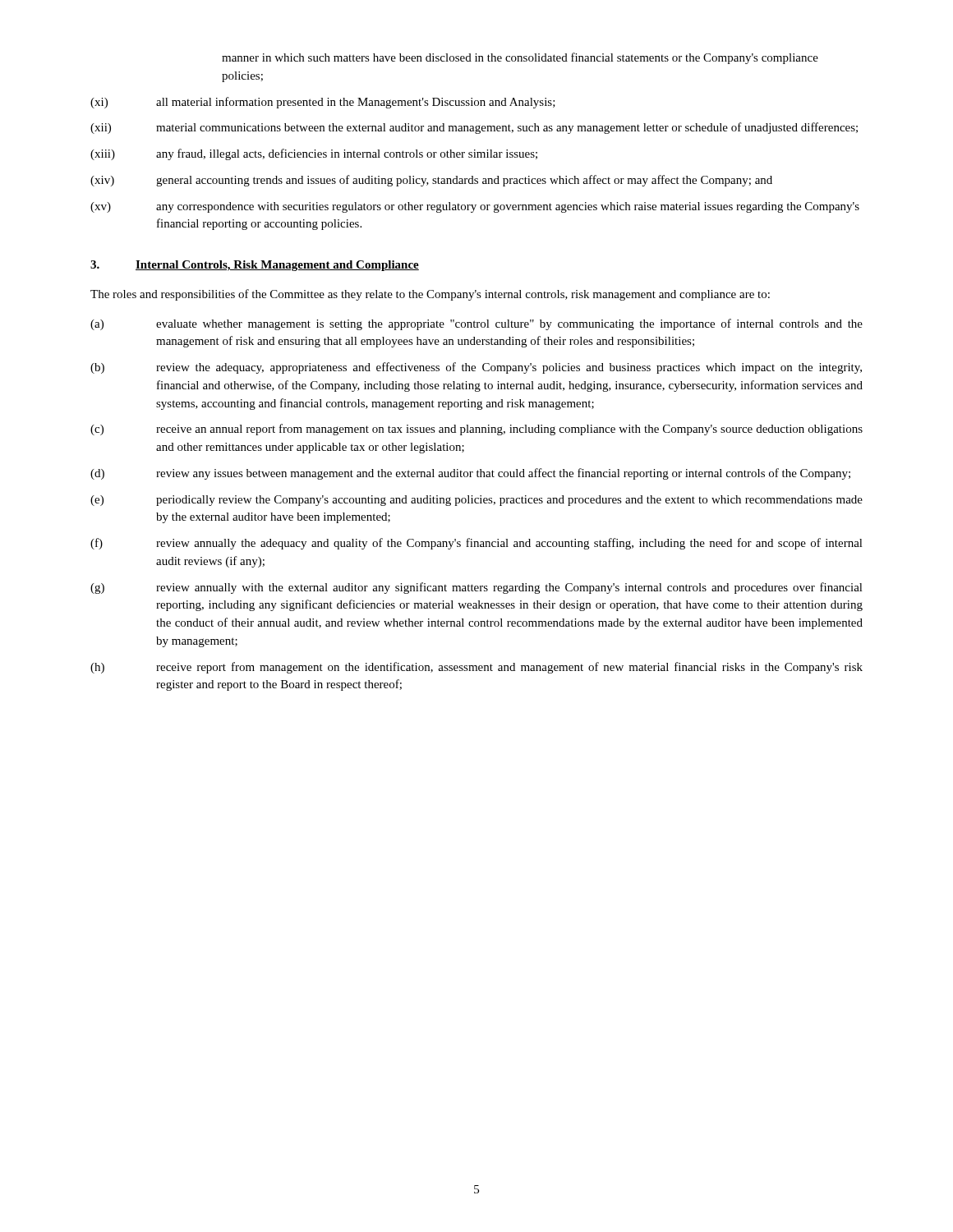Click the passage that begins "(xv) any correspondence with securities"

pyautogui.click(x=476, y=215)
